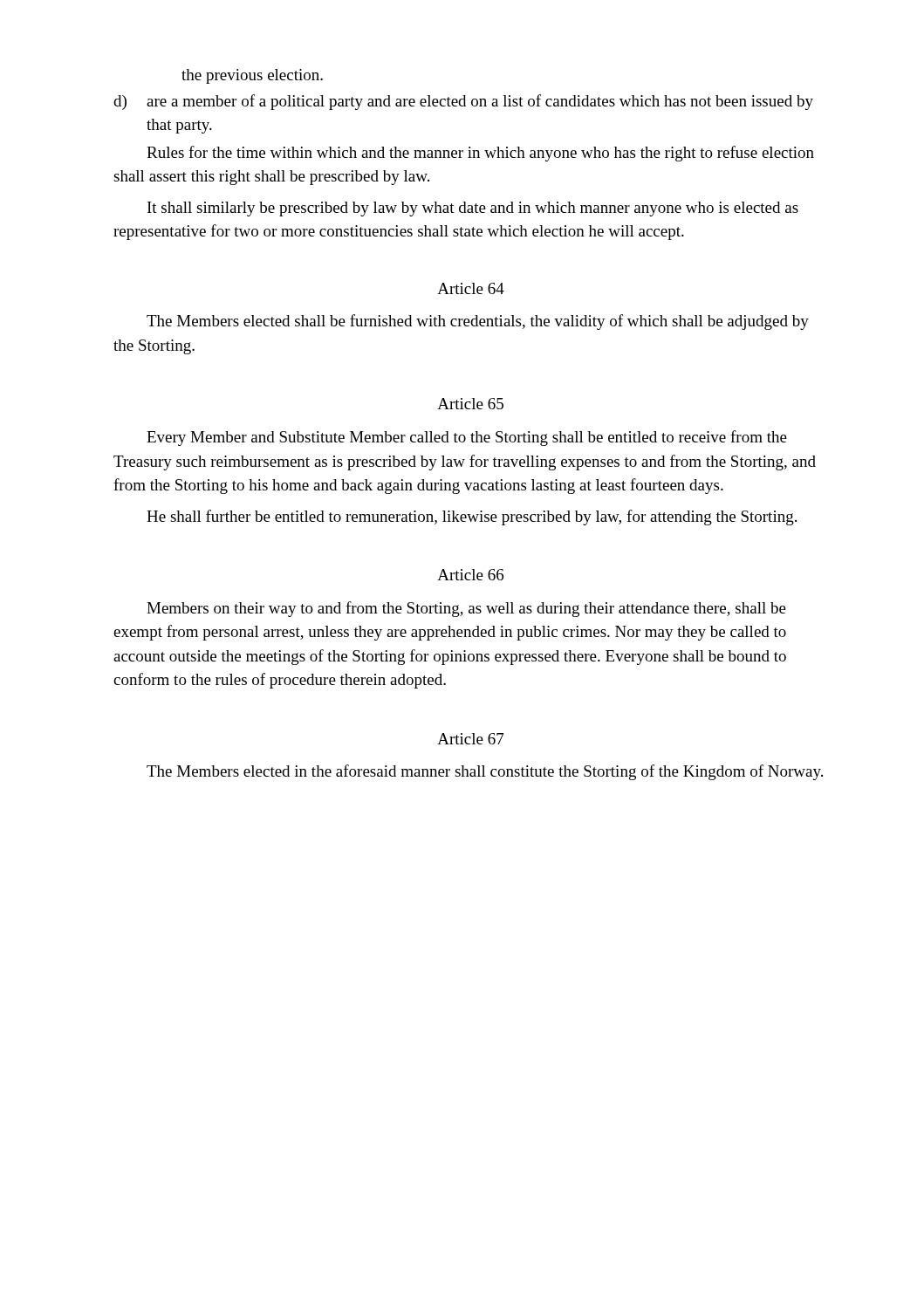Click on the passage starting "It shall similarly be prescribed by law by"

point(456,219)
